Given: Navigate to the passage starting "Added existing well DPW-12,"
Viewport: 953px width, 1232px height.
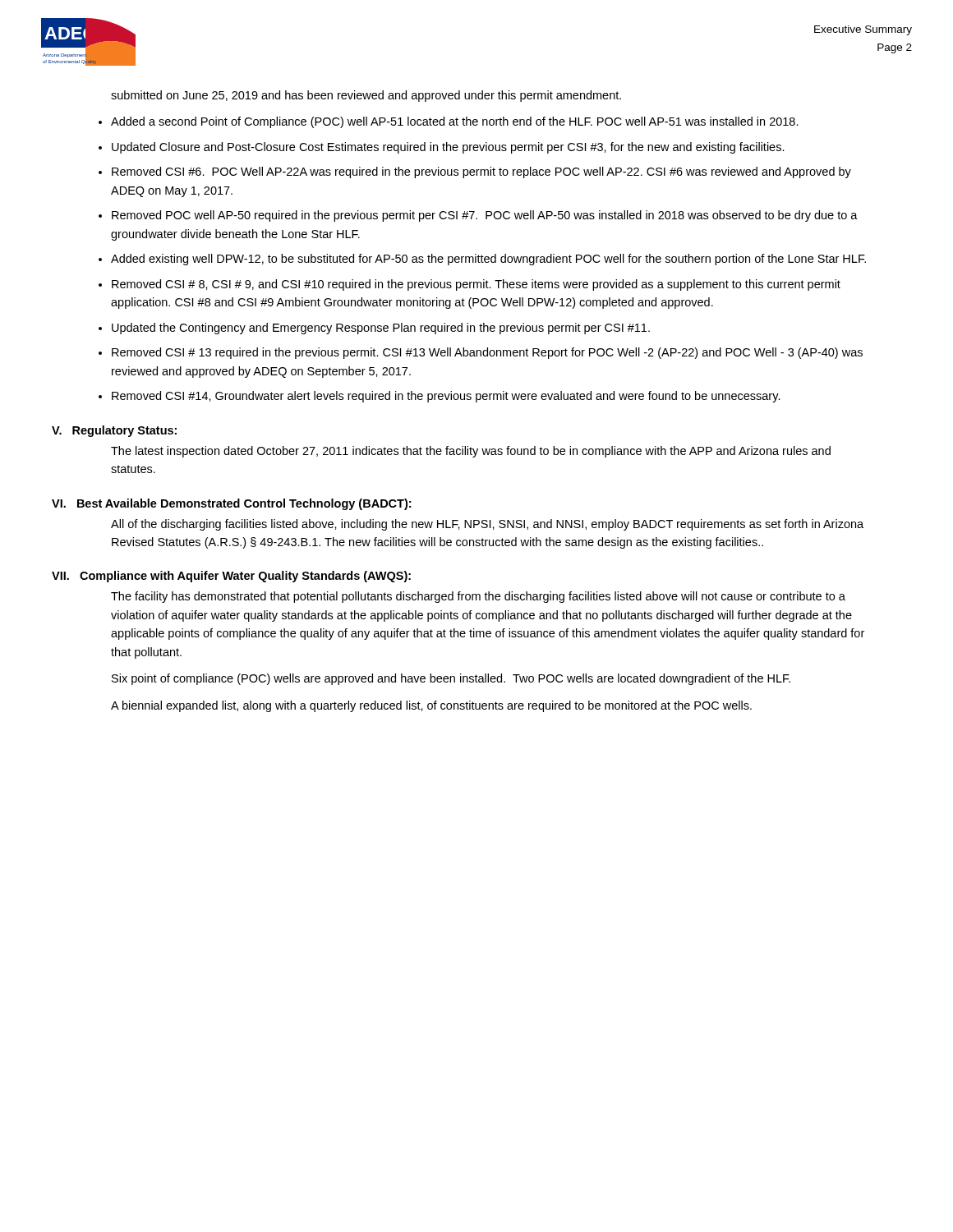Looking at the screenshot, I should (489, 259).
